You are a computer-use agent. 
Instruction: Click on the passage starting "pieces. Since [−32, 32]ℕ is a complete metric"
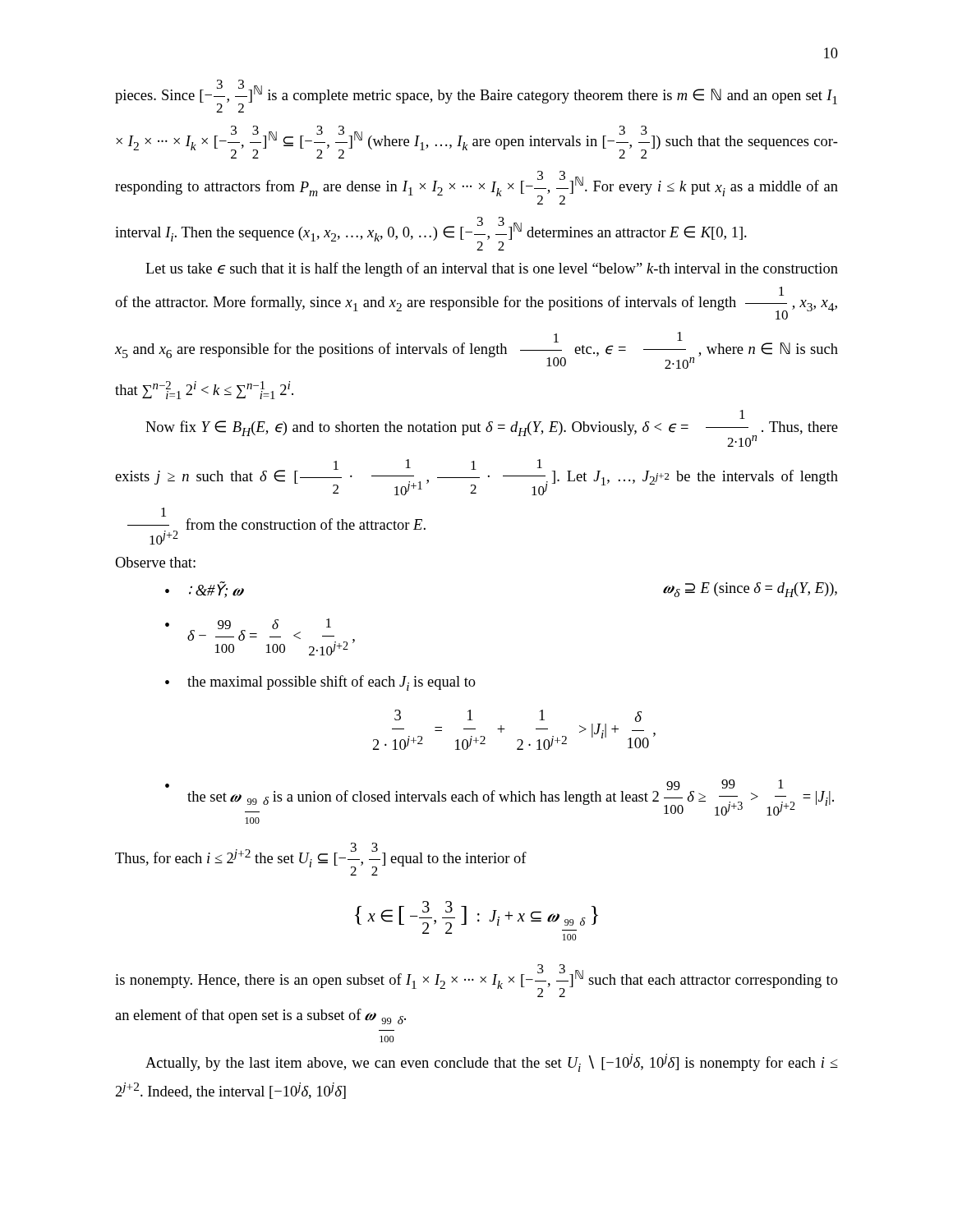476,324
